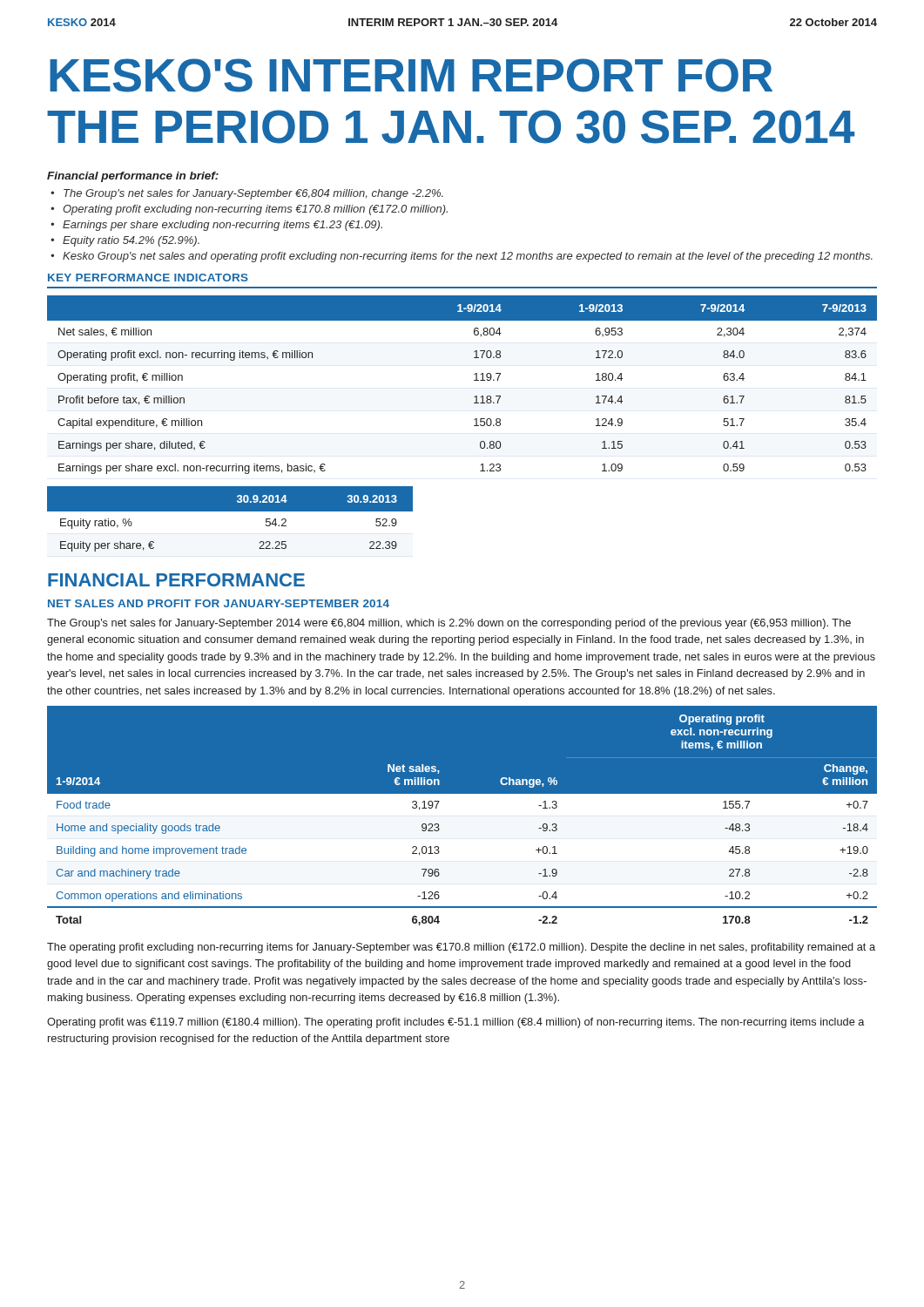Navigate to the element starting "•The Group's net sales for January-September"
Screen dimensions: 1307x924
tap(247, 193)
